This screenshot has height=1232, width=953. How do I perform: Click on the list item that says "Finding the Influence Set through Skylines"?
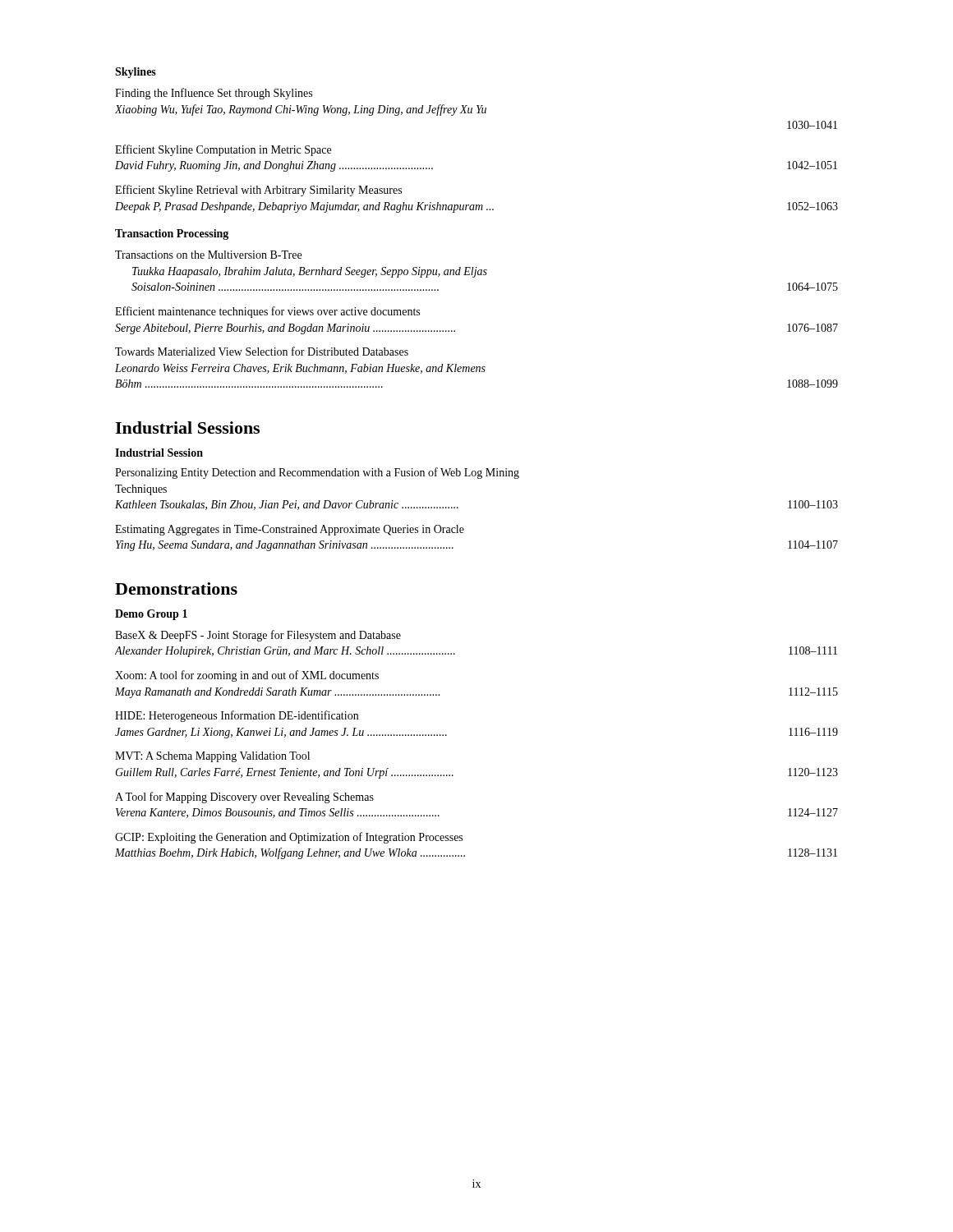click(x=476, y=110)
